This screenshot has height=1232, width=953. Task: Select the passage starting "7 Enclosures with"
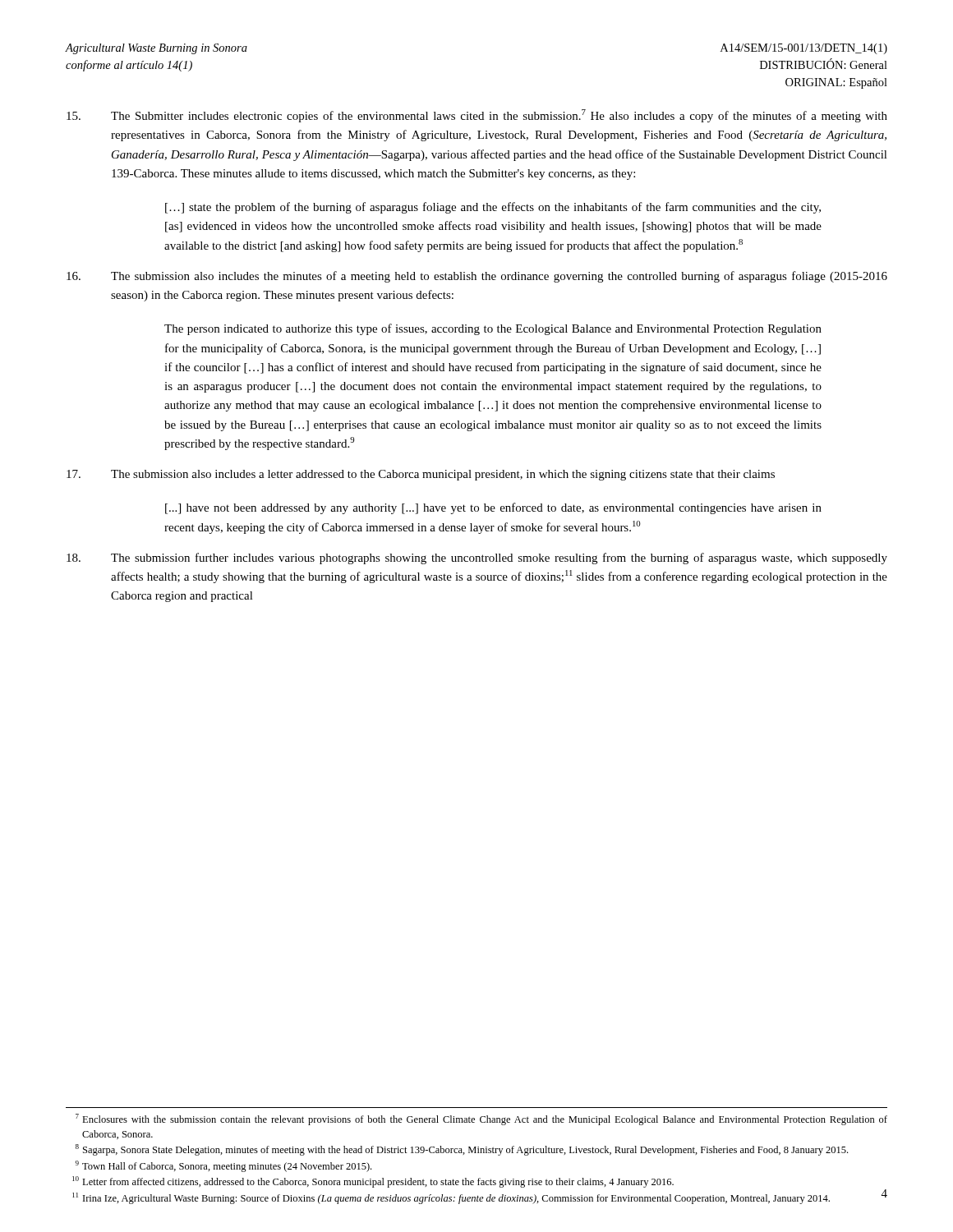tap(476, 1159)
